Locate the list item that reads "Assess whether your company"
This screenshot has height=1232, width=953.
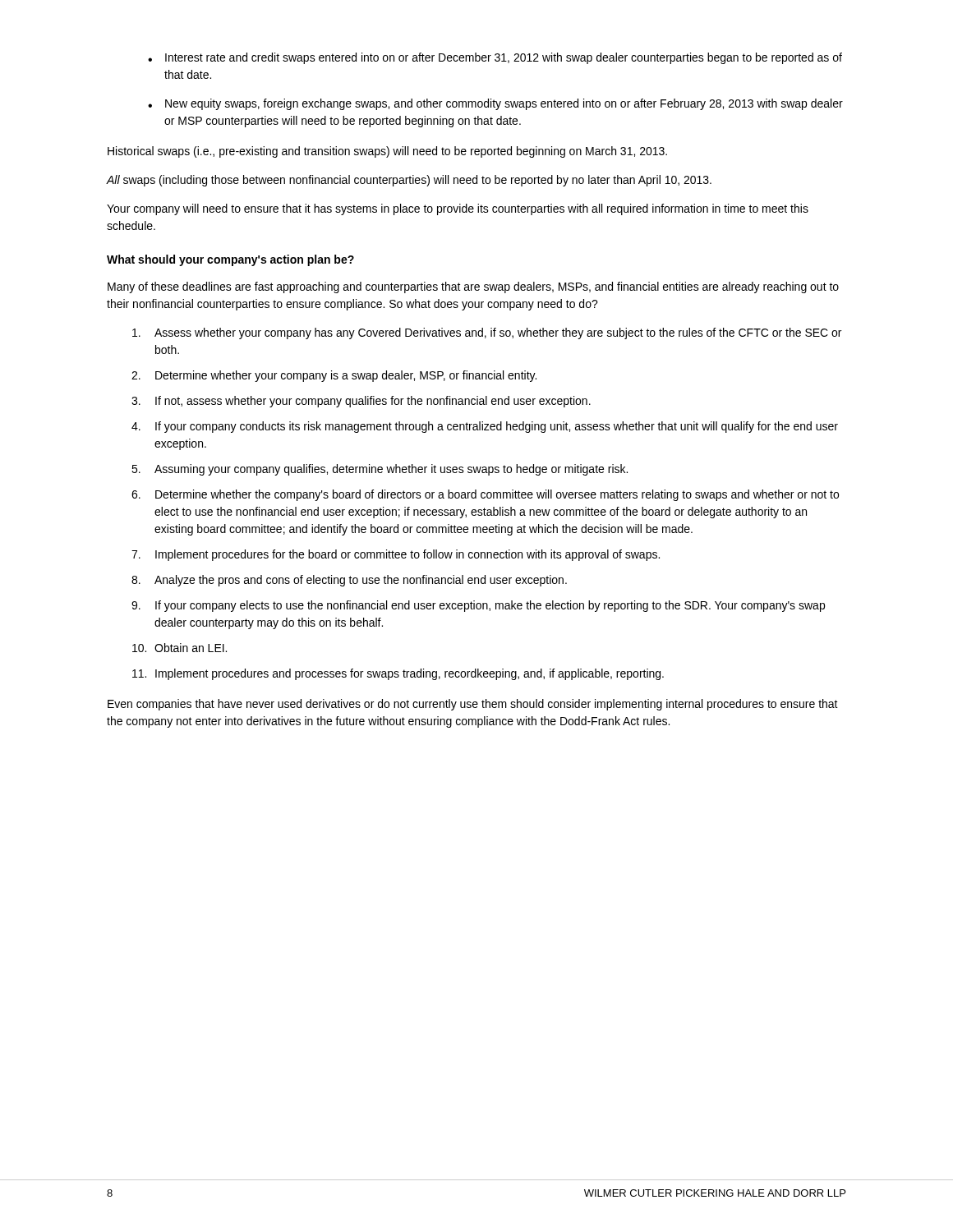489,342
